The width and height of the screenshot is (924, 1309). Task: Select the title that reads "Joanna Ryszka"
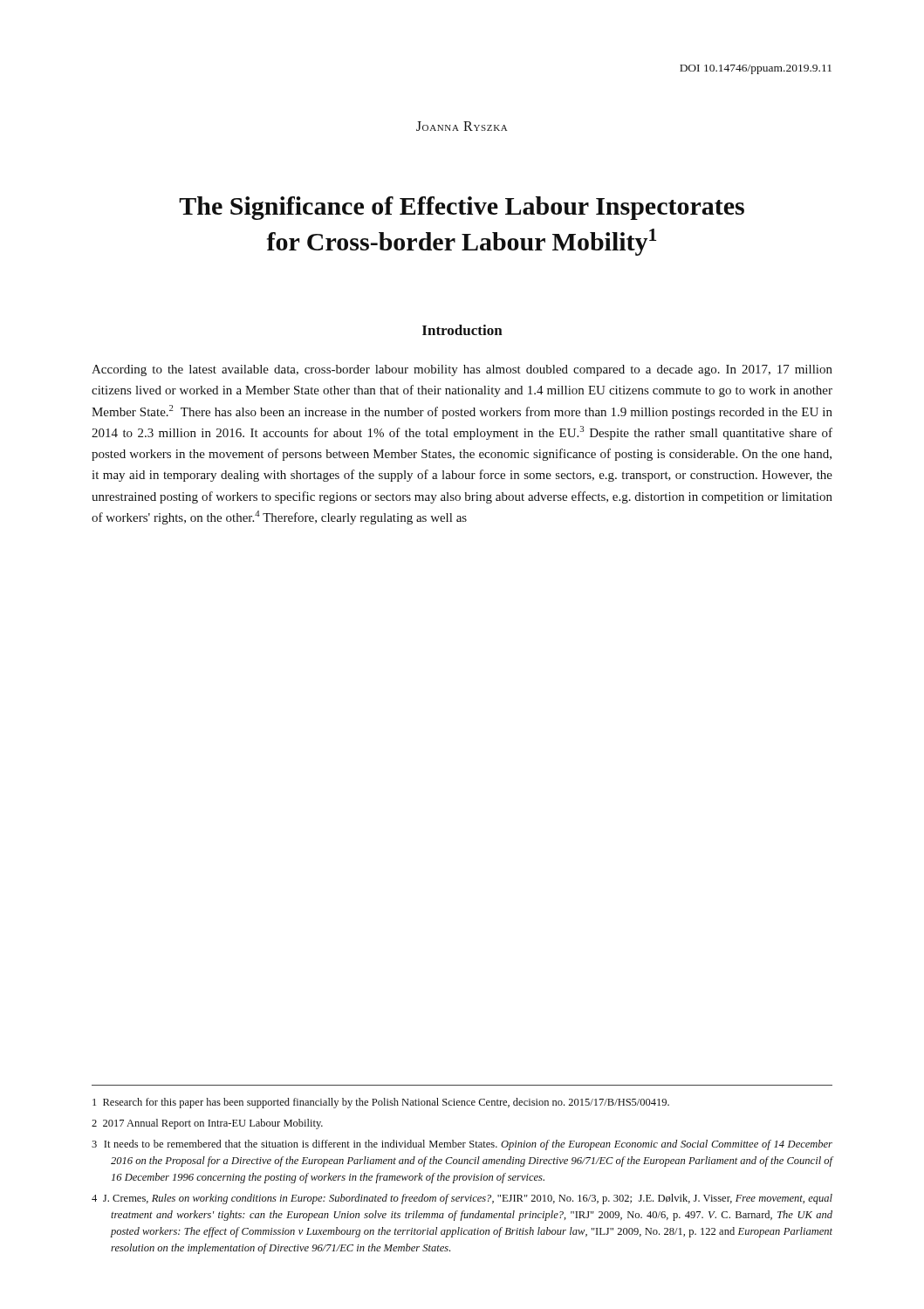click(x=462, y=126)
